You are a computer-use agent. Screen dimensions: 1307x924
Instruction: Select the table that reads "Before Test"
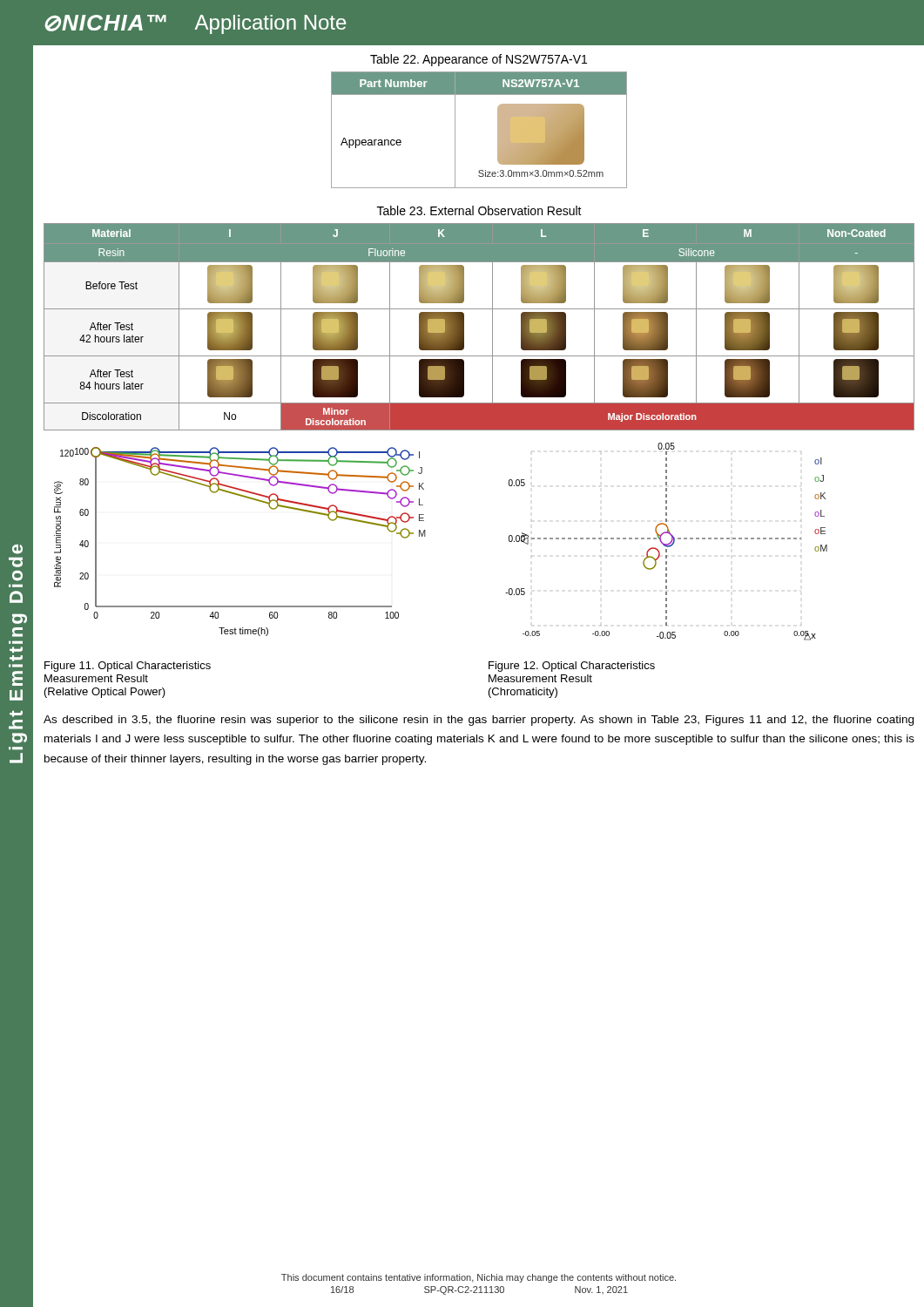tap(479, 327)
